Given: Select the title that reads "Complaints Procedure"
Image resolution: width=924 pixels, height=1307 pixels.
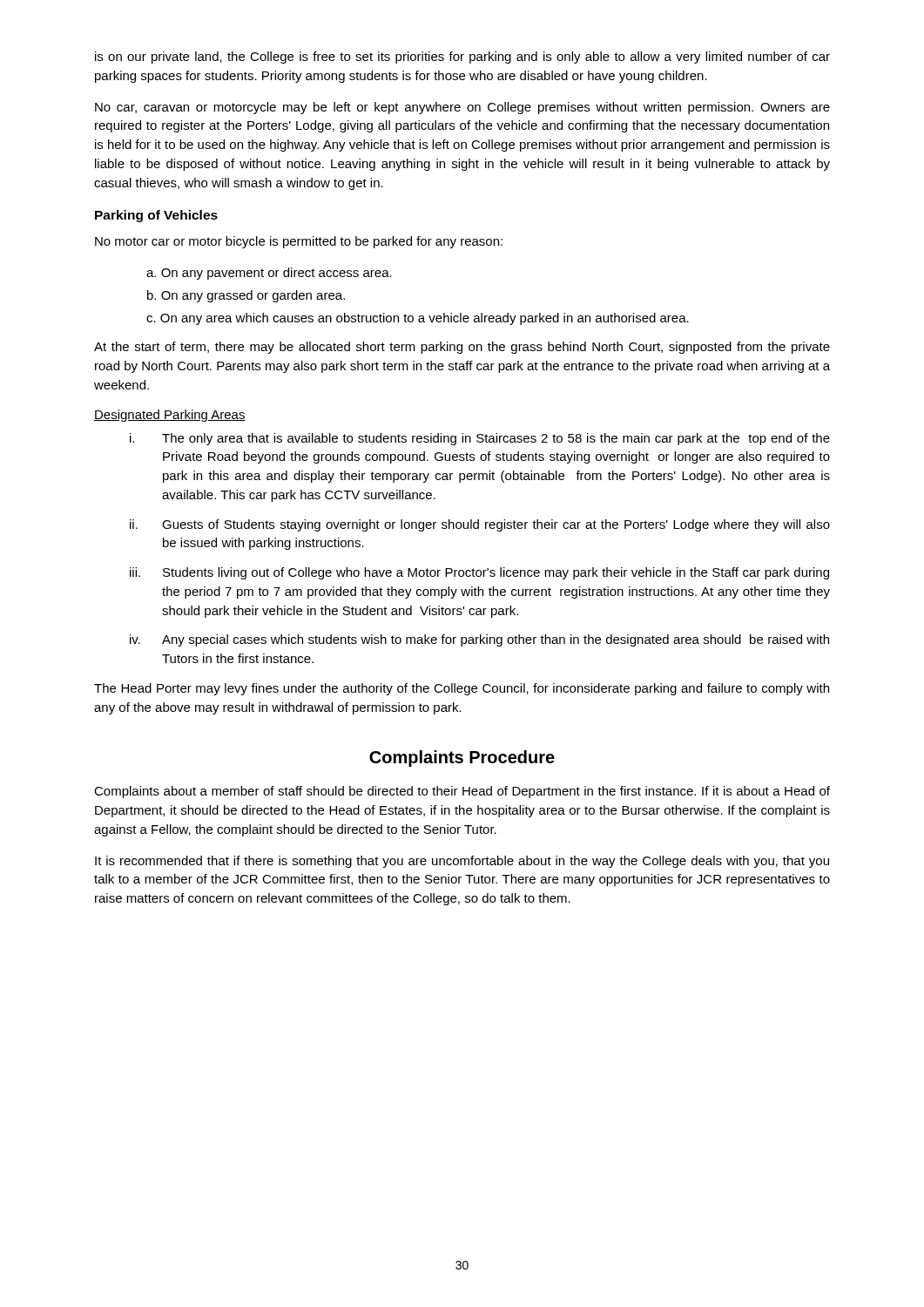Looking at the screenshot, I should click(462, 757).
